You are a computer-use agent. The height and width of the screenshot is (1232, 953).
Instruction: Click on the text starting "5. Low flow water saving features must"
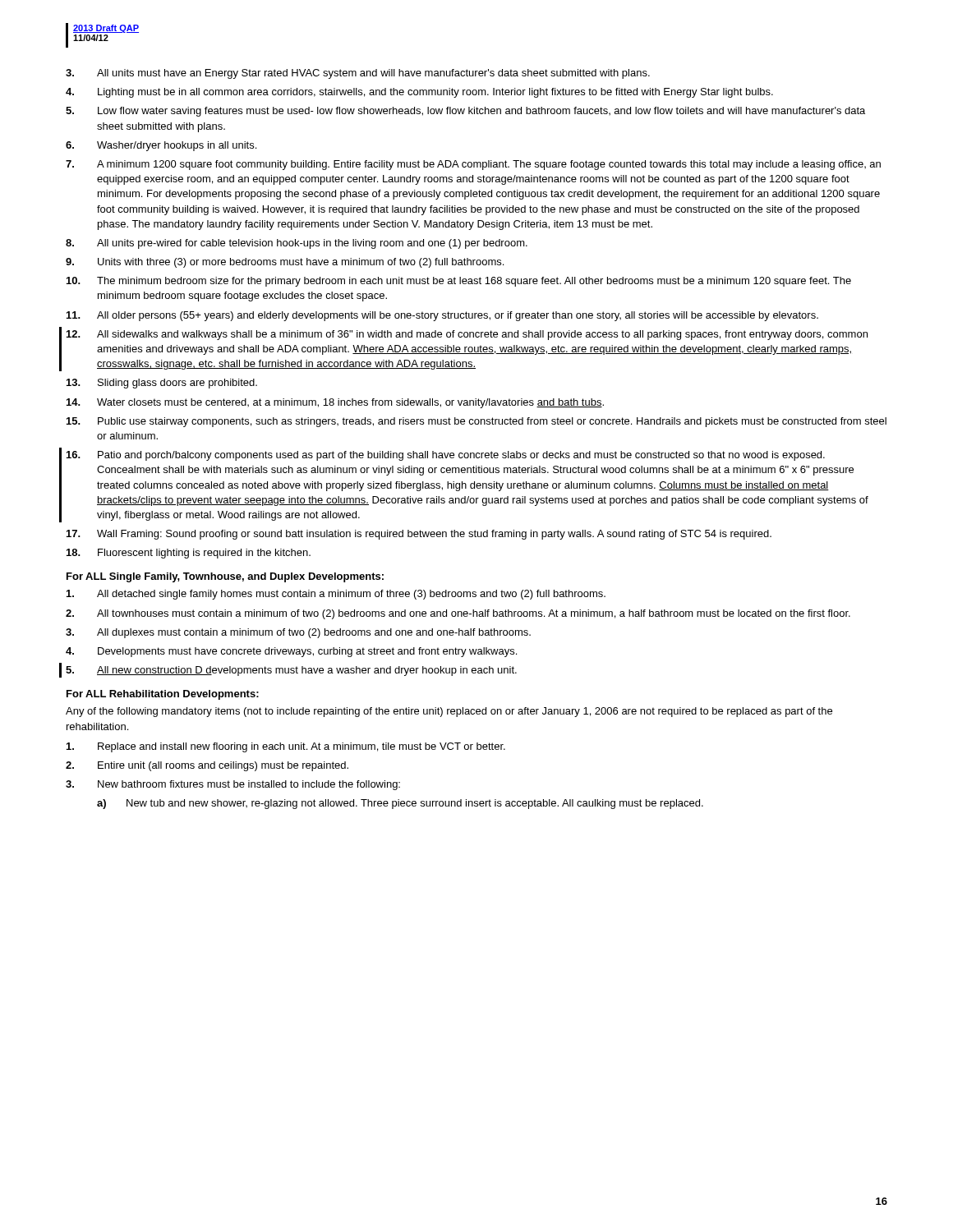tap(476, 119)
